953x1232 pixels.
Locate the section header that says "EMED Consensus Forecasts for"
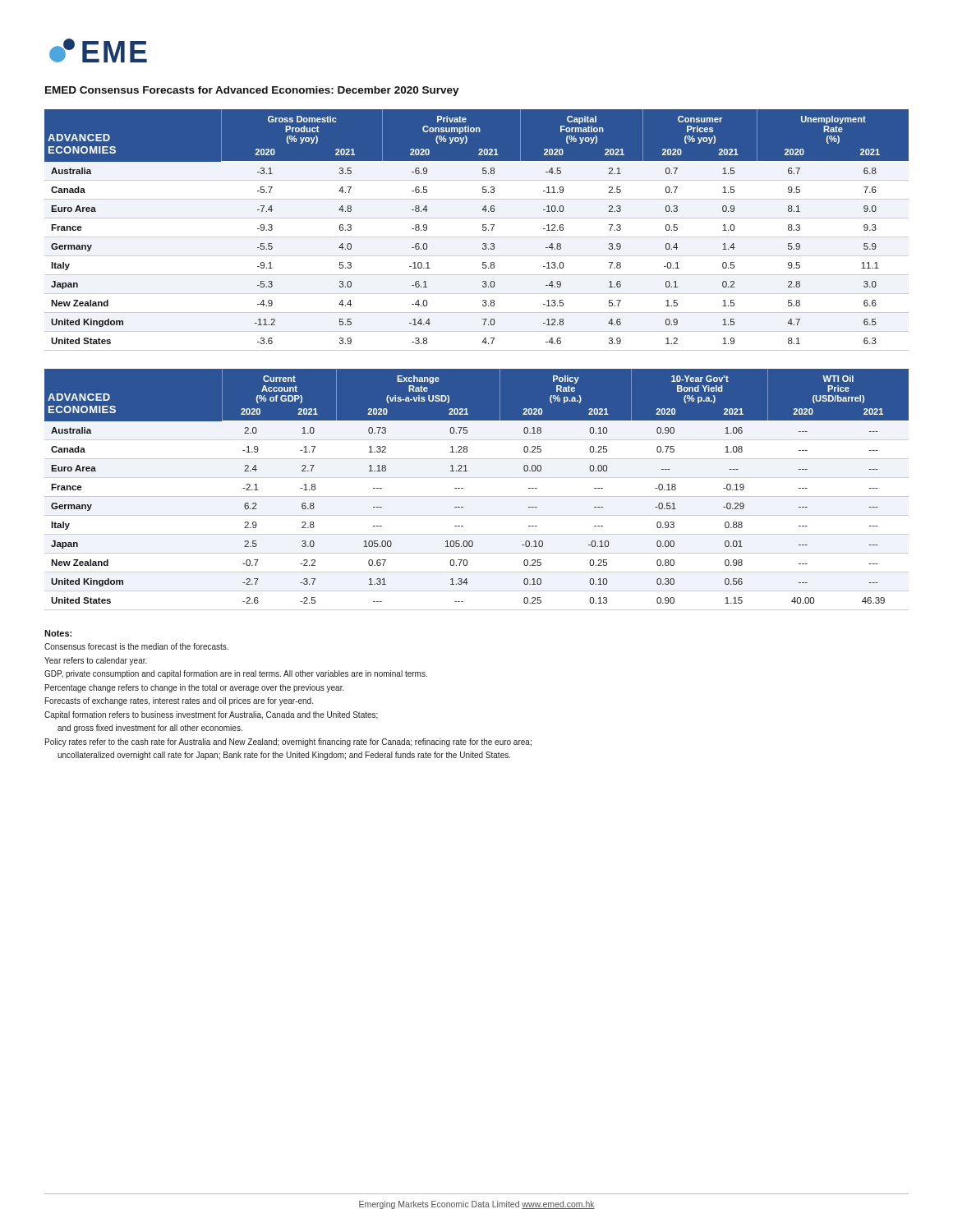point(252,90)
